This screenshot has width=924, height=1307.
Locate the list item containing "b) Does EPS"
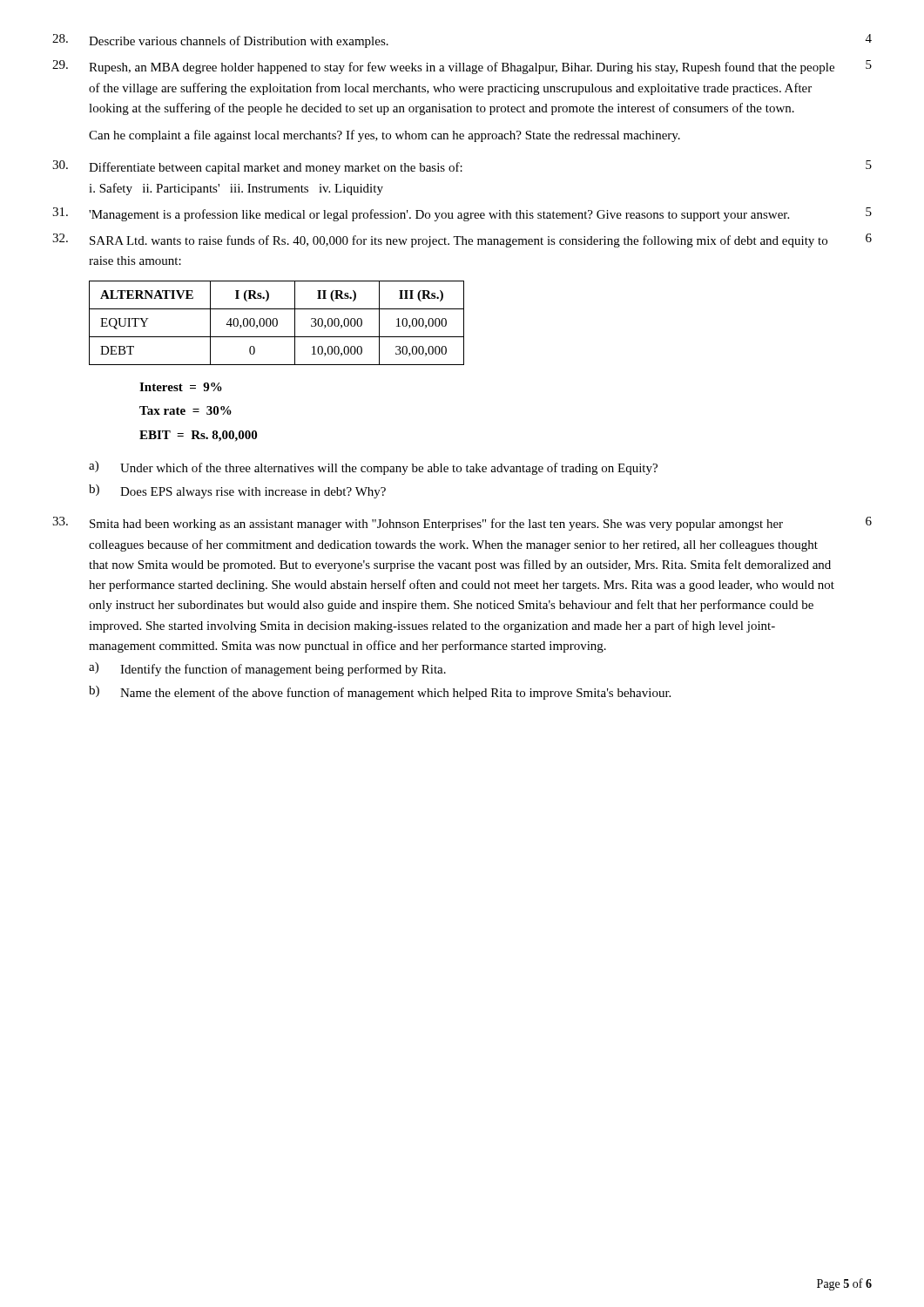click(237, 491)
